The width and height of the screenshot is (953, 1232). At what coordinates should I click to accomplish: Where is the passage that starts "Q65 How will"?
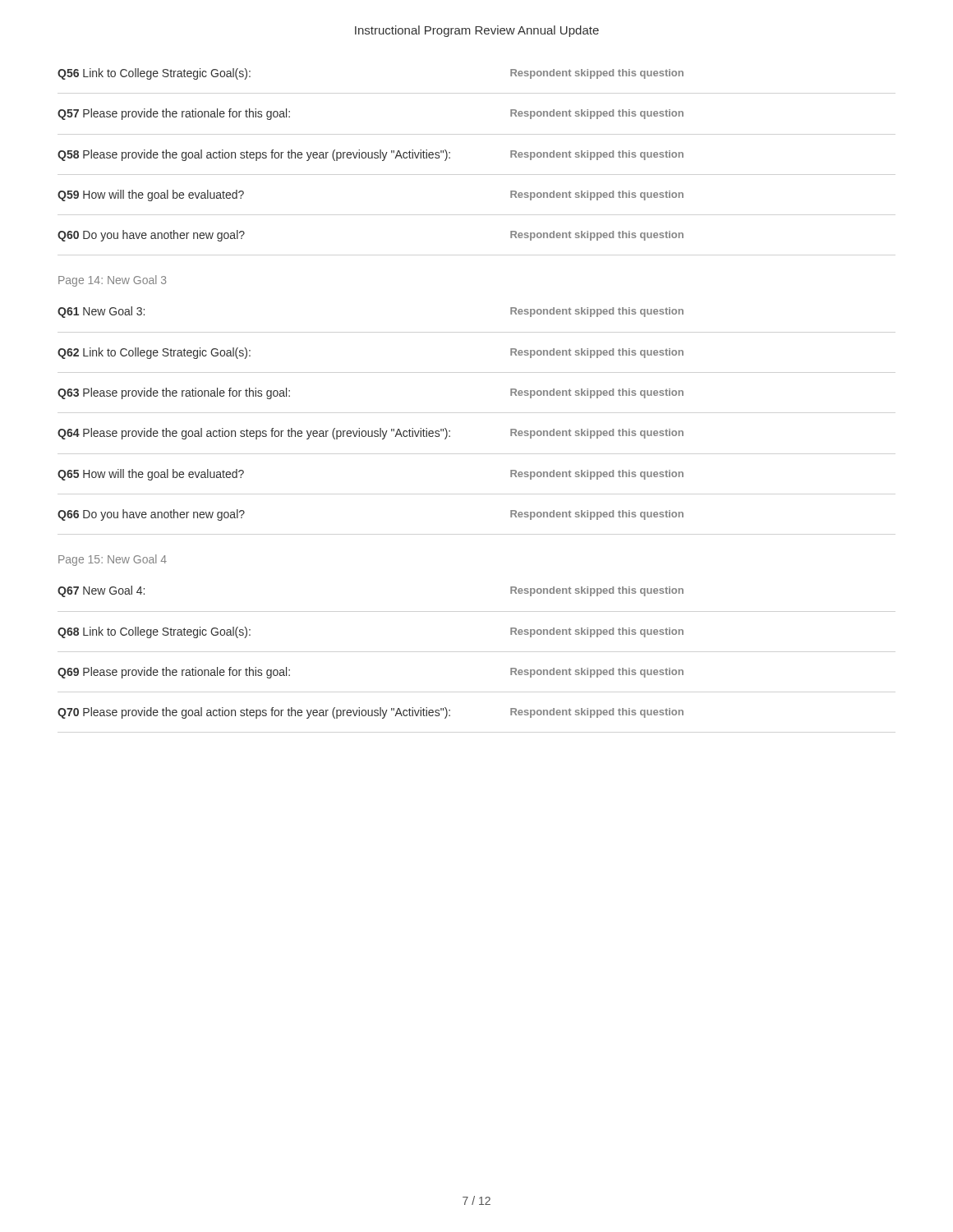point(148,474)
